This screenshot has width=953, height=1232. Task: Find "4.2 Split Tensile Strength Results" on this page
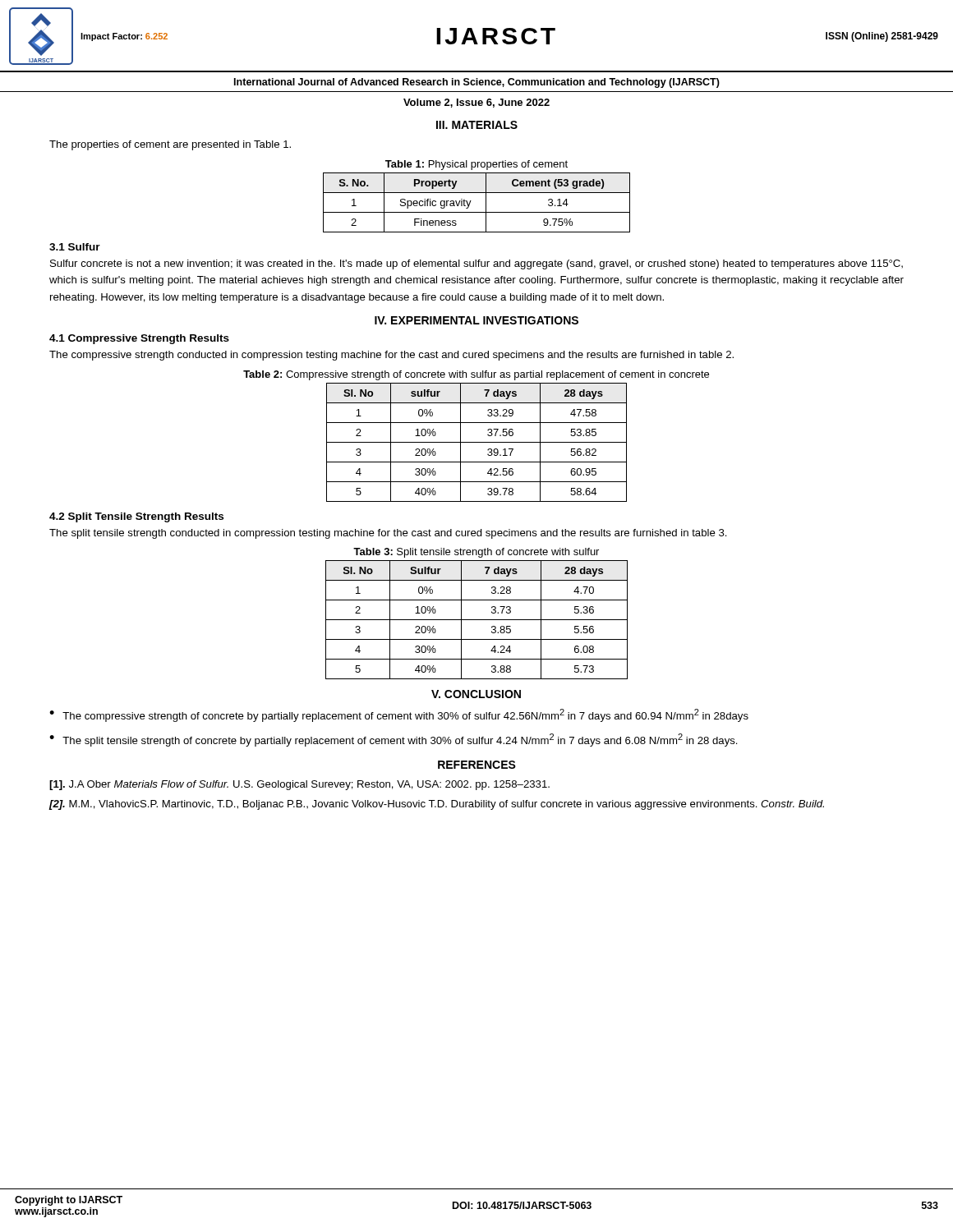click(137, 516)
